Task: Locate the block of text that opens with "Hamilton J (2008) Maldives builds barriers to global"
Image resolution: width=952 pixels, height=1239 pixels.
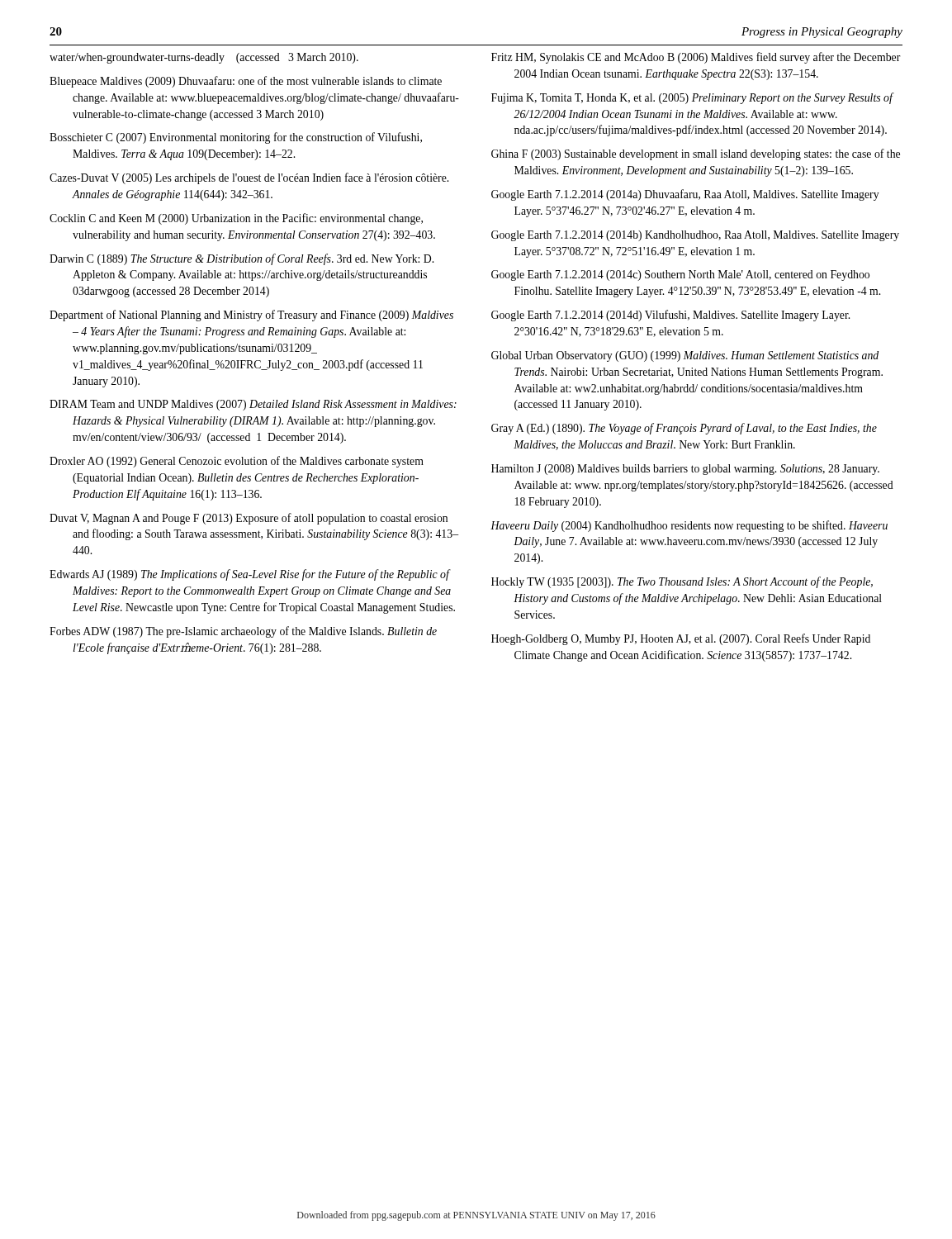Action: point(692,485)
